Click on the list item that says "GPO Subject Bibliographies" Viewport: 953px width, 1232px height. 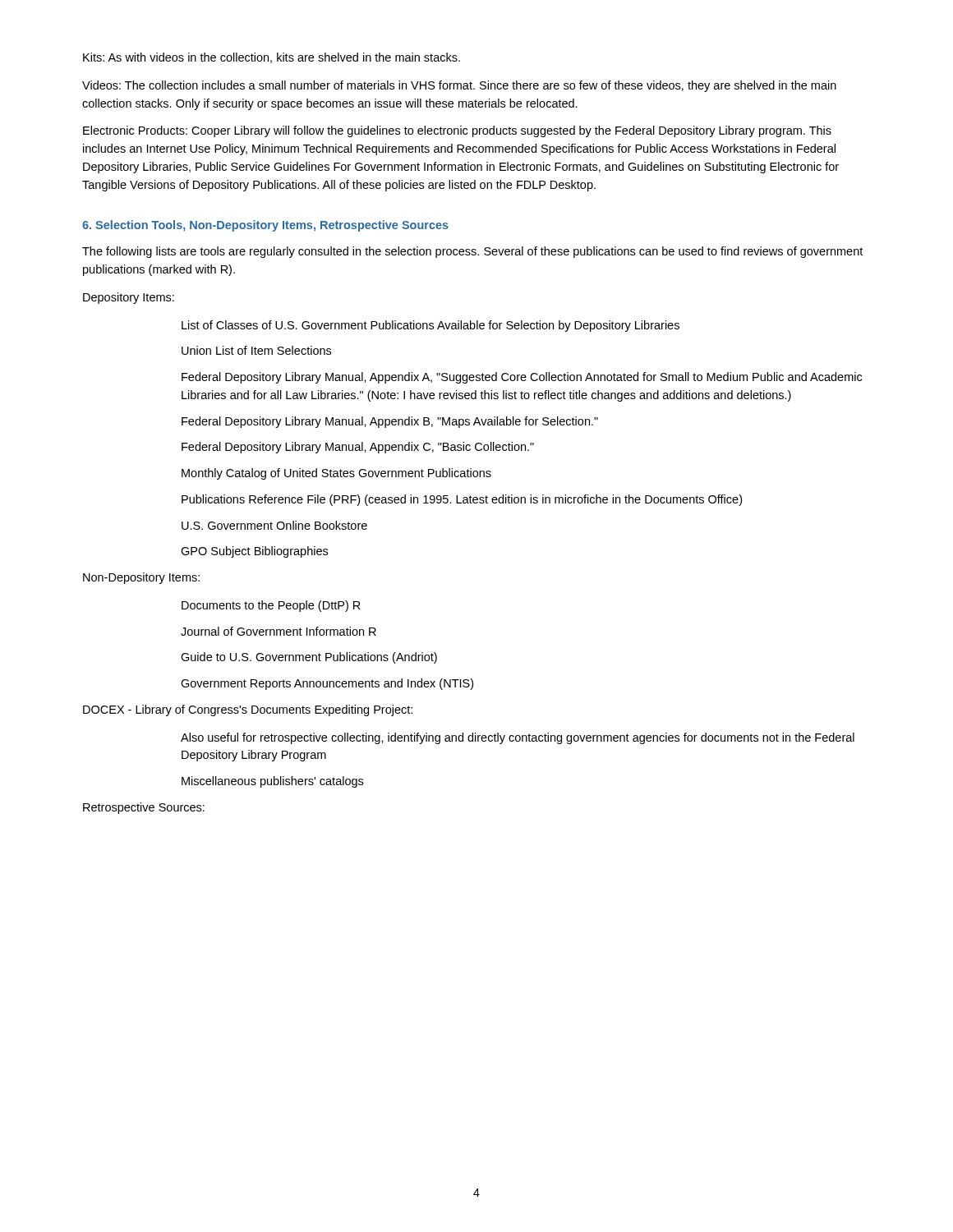tap(255, 551)
